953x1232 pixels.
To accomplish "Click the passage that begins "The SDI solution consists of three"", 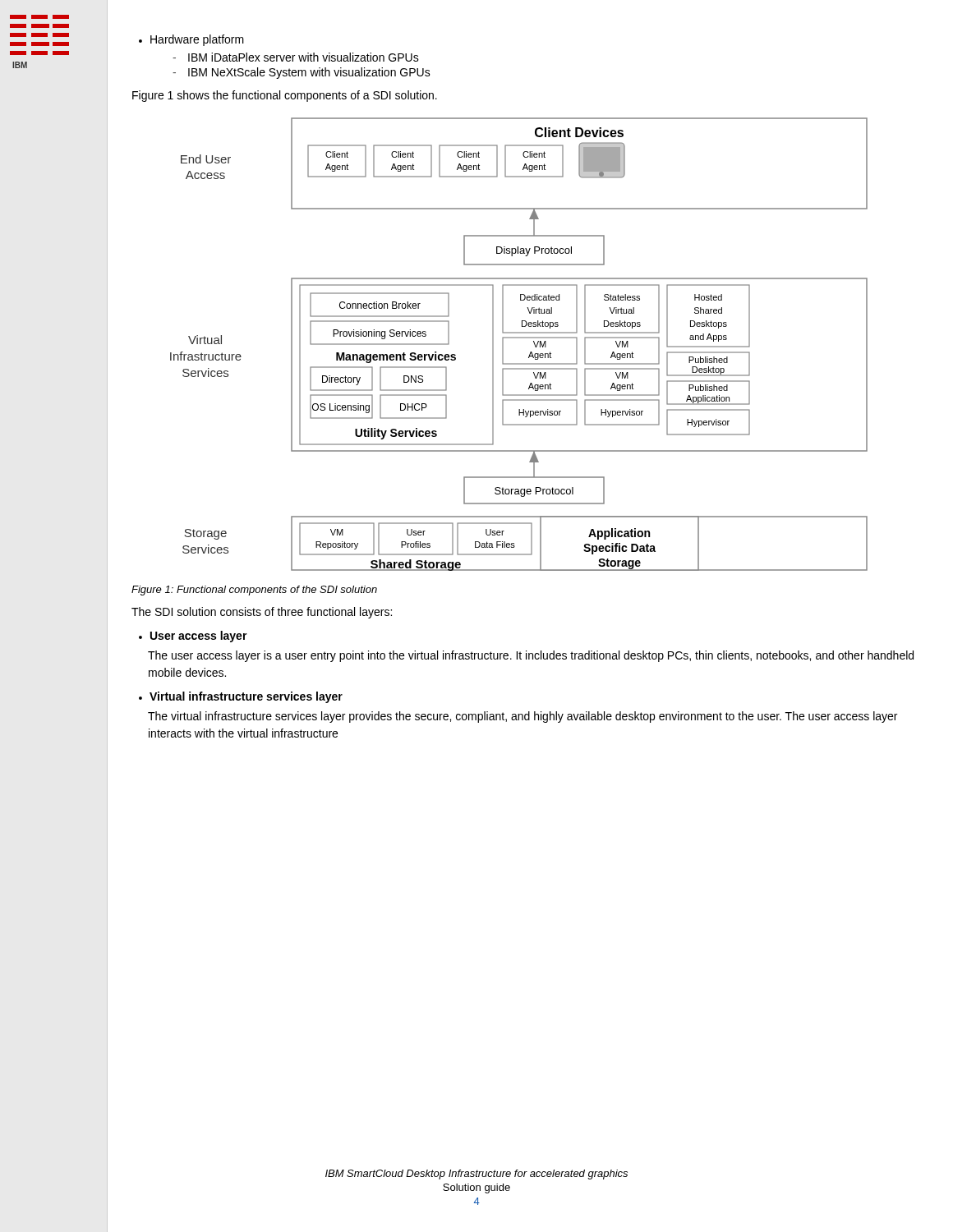I will 262,612.
